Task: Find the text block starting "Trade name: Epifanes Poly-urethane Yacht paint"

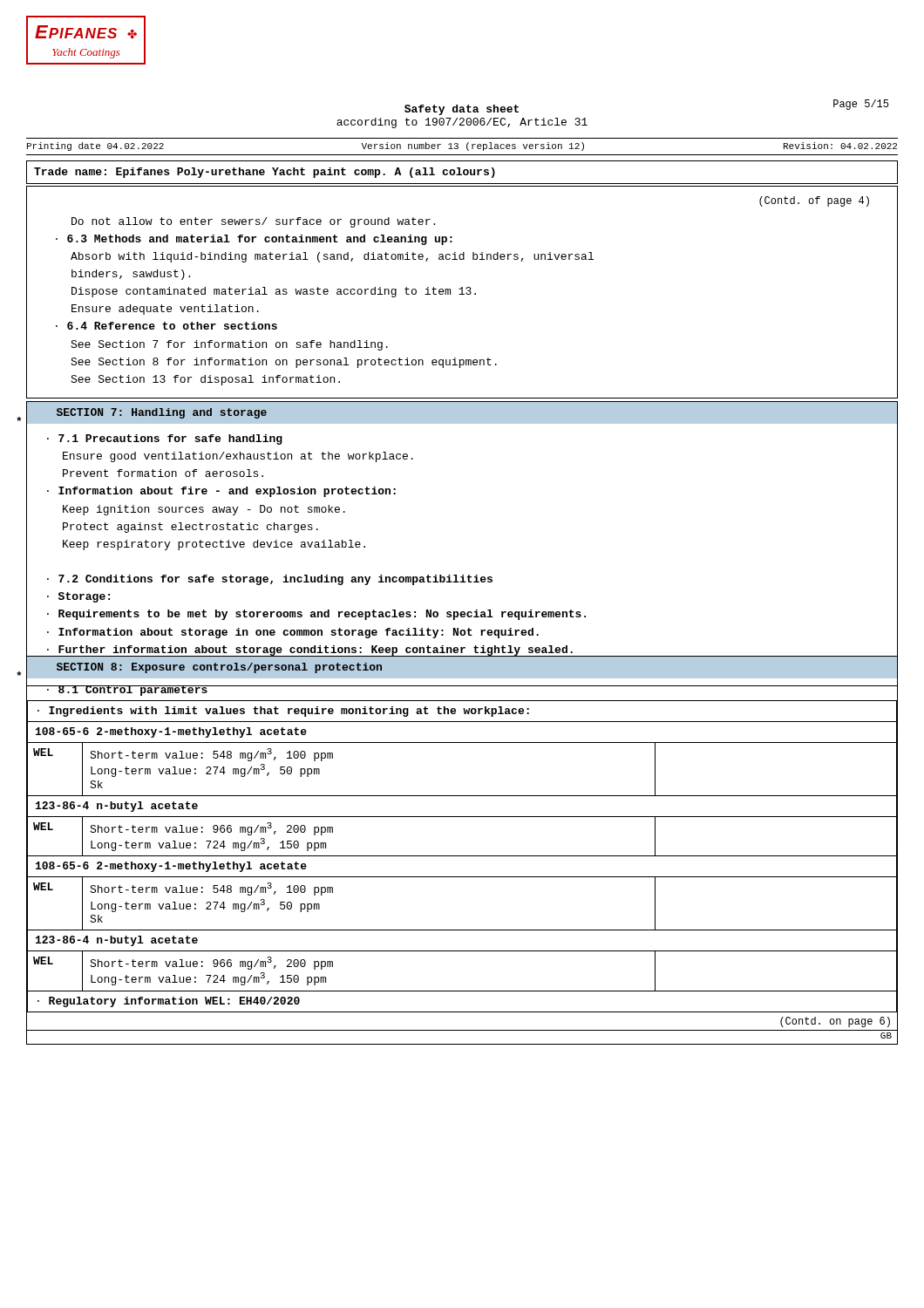Action: coord(265,172)
